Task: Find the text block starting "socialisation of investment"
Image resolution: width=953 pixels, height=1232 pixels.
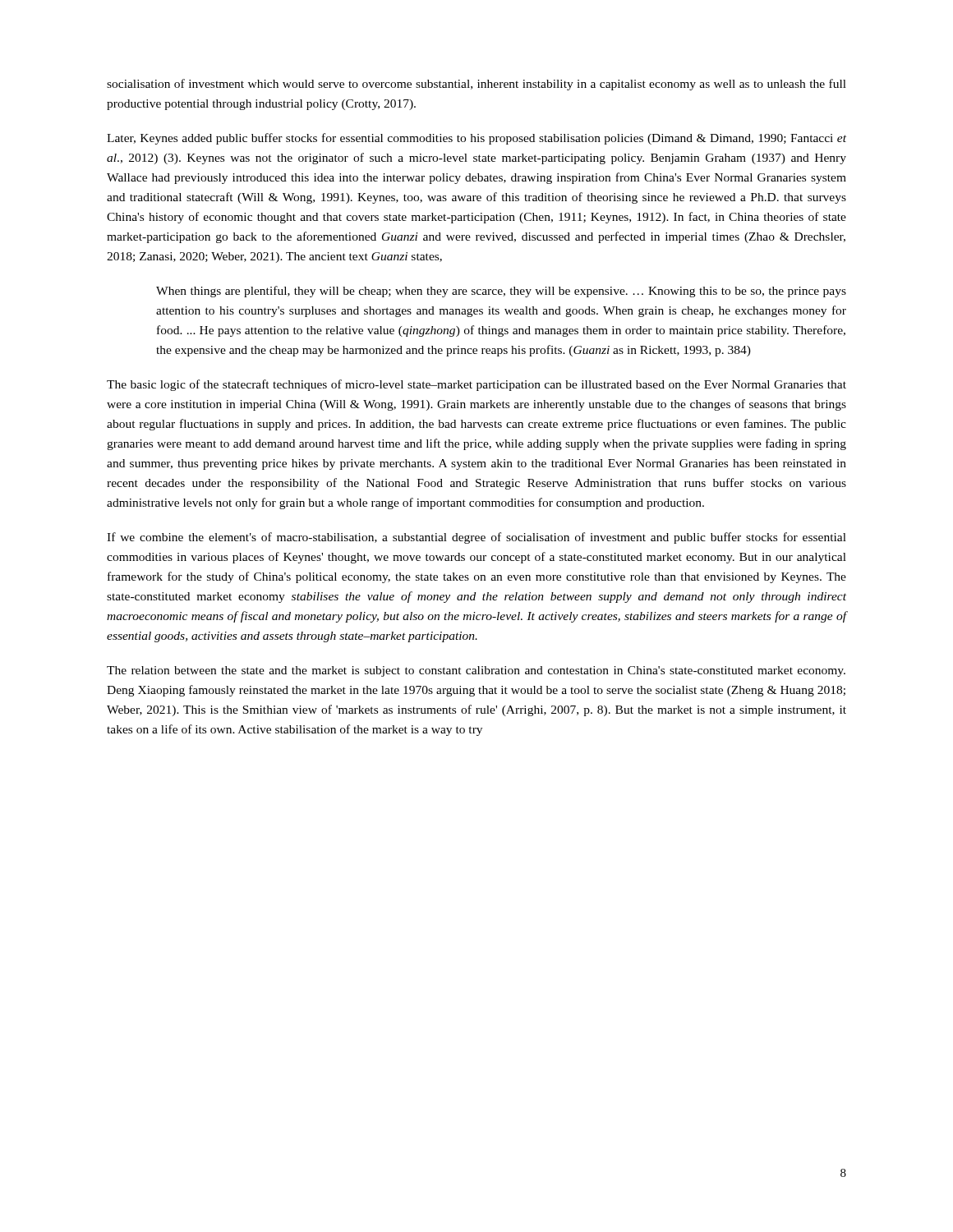Action: (476, 93)
